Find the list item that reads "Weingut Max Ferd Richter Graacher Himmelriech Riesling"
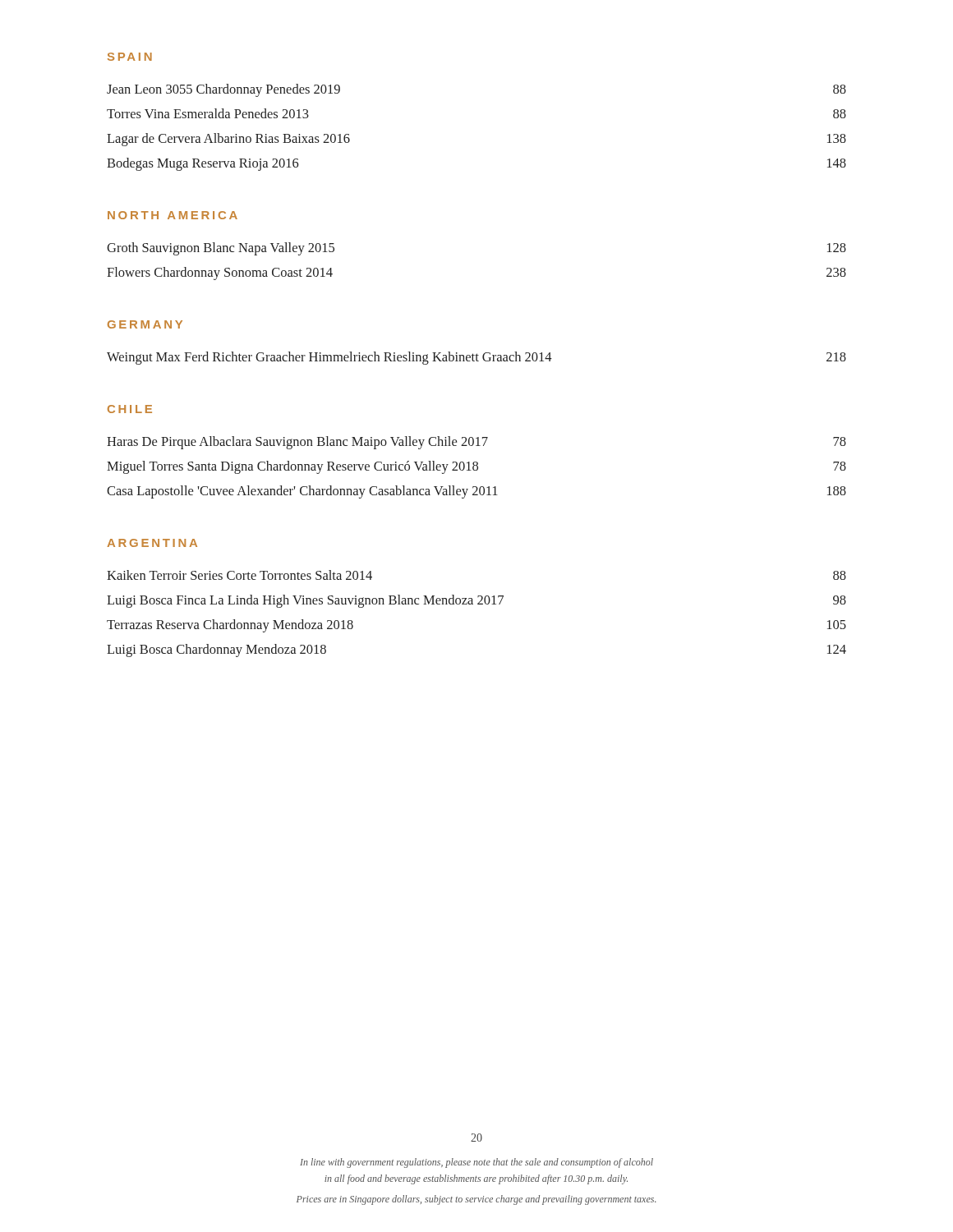 [476, 357]
